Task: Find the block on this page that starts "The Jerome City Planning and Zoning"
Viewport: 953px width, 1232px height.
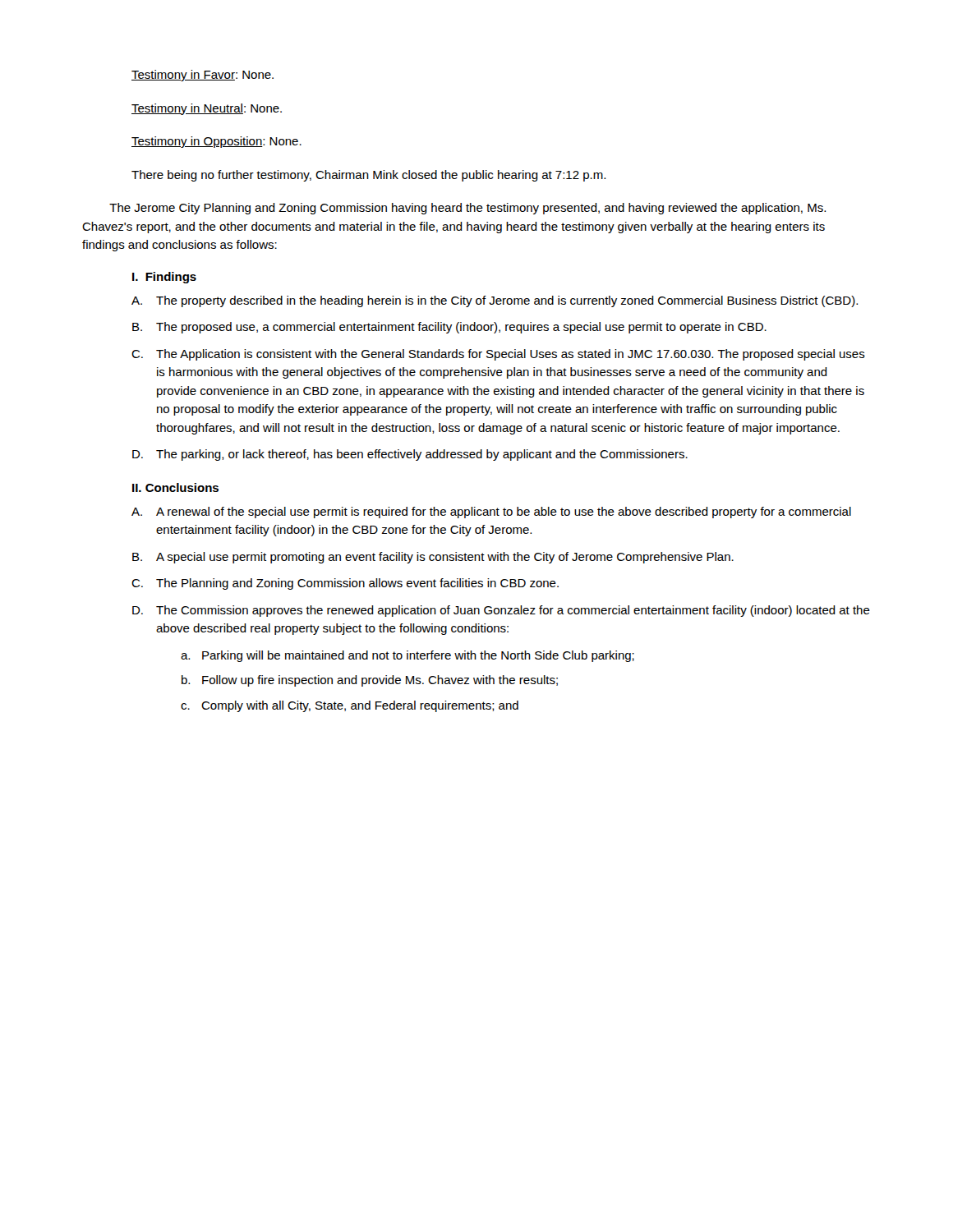Action: (454, 226)
